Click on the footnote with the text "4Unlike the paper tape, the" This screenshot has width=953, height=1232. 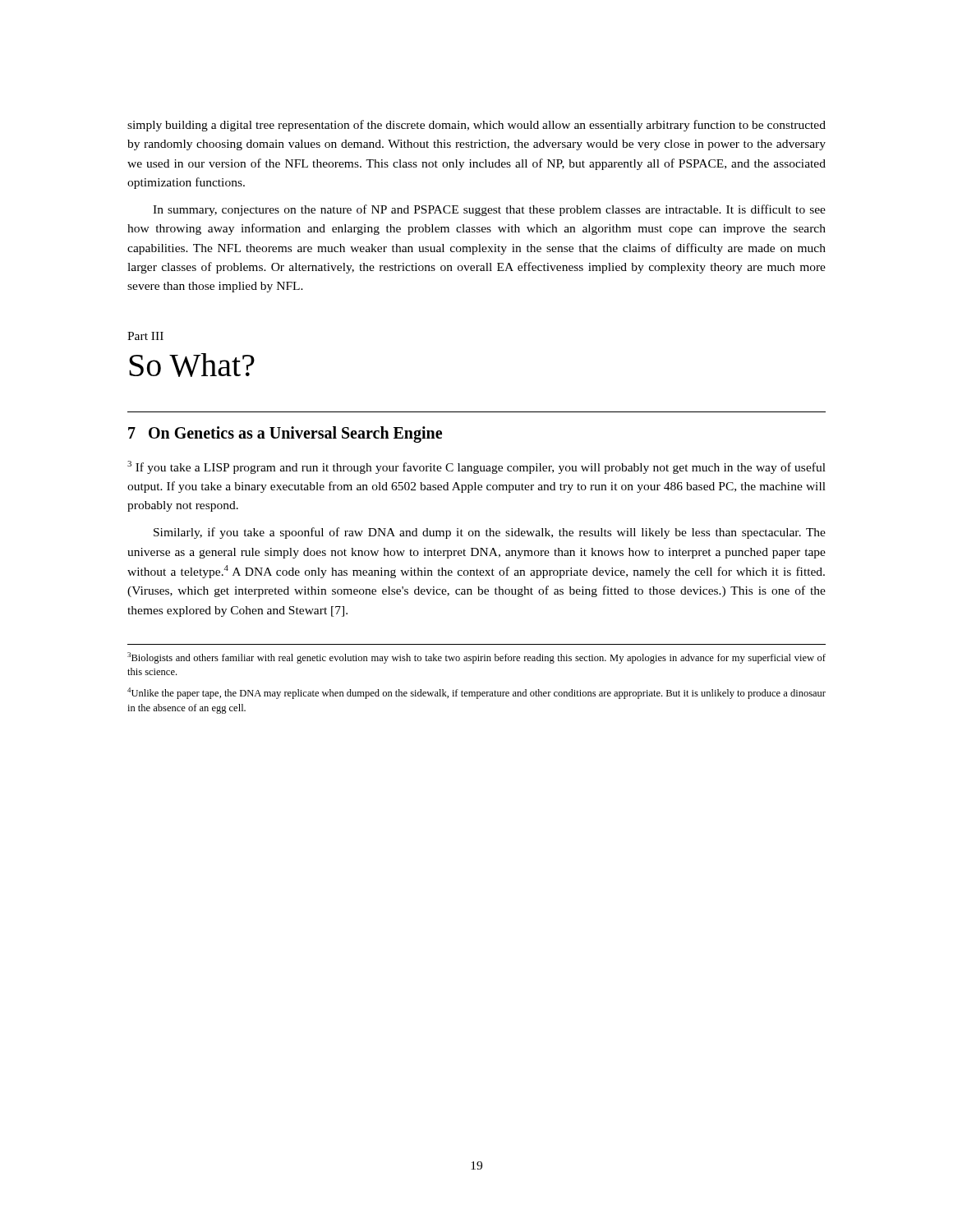point(476,700)
